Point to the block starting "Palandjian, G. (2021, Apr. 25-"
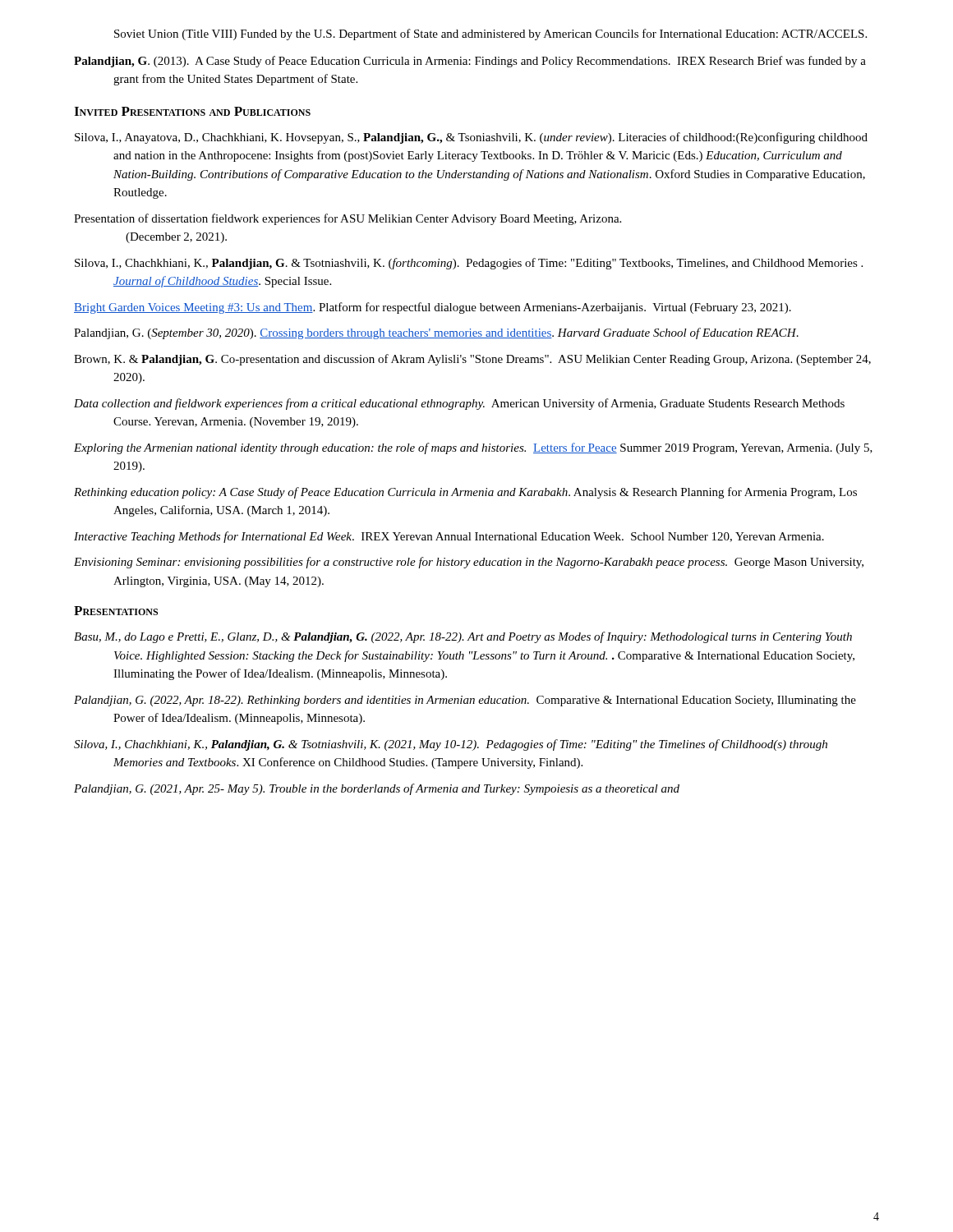Image resolution: width=953 pixels, height=1232 pixels. pos(377,788)
